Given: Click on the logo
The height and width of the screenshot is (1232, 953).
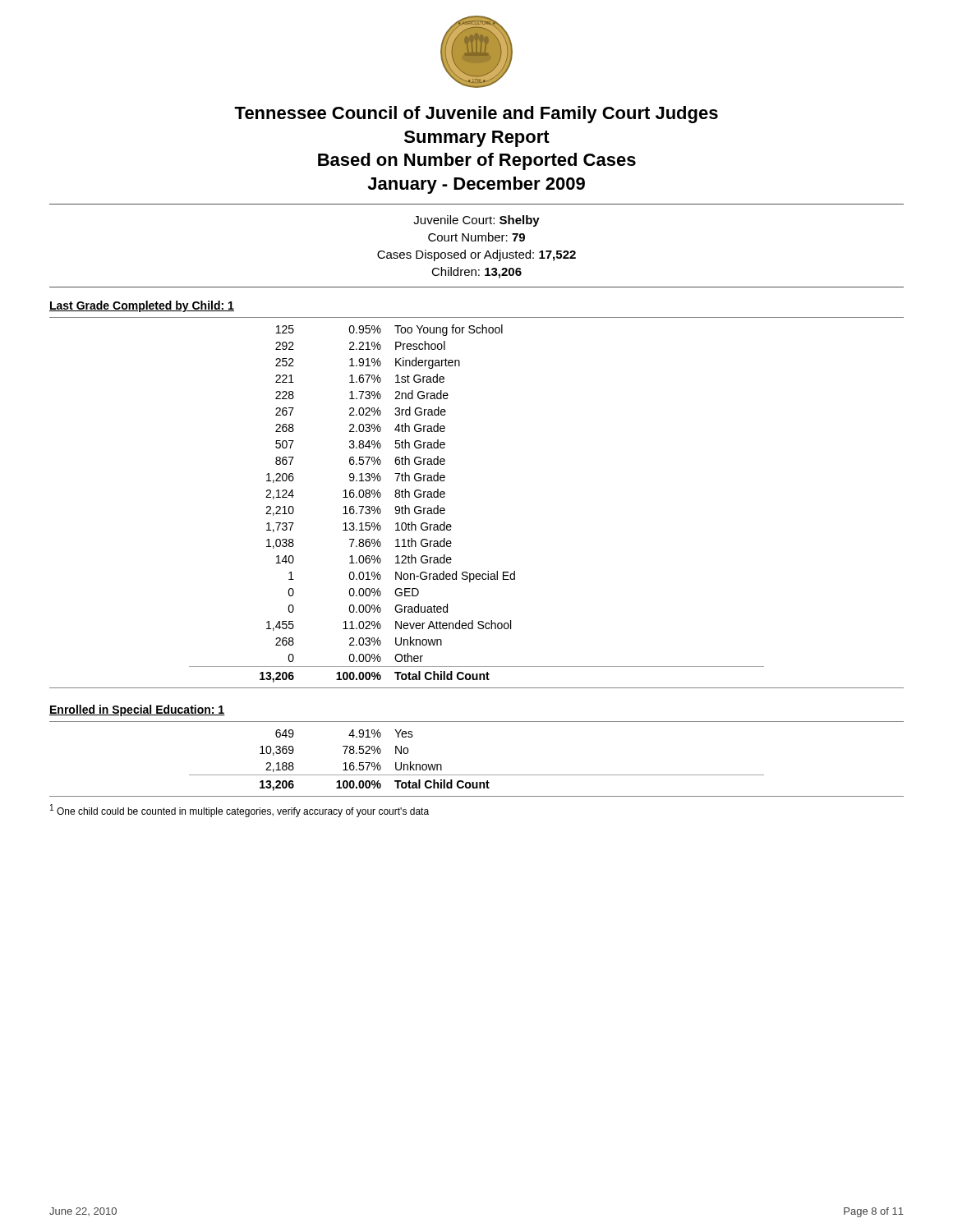Looking at the screenshot, I should pos(476,51).
